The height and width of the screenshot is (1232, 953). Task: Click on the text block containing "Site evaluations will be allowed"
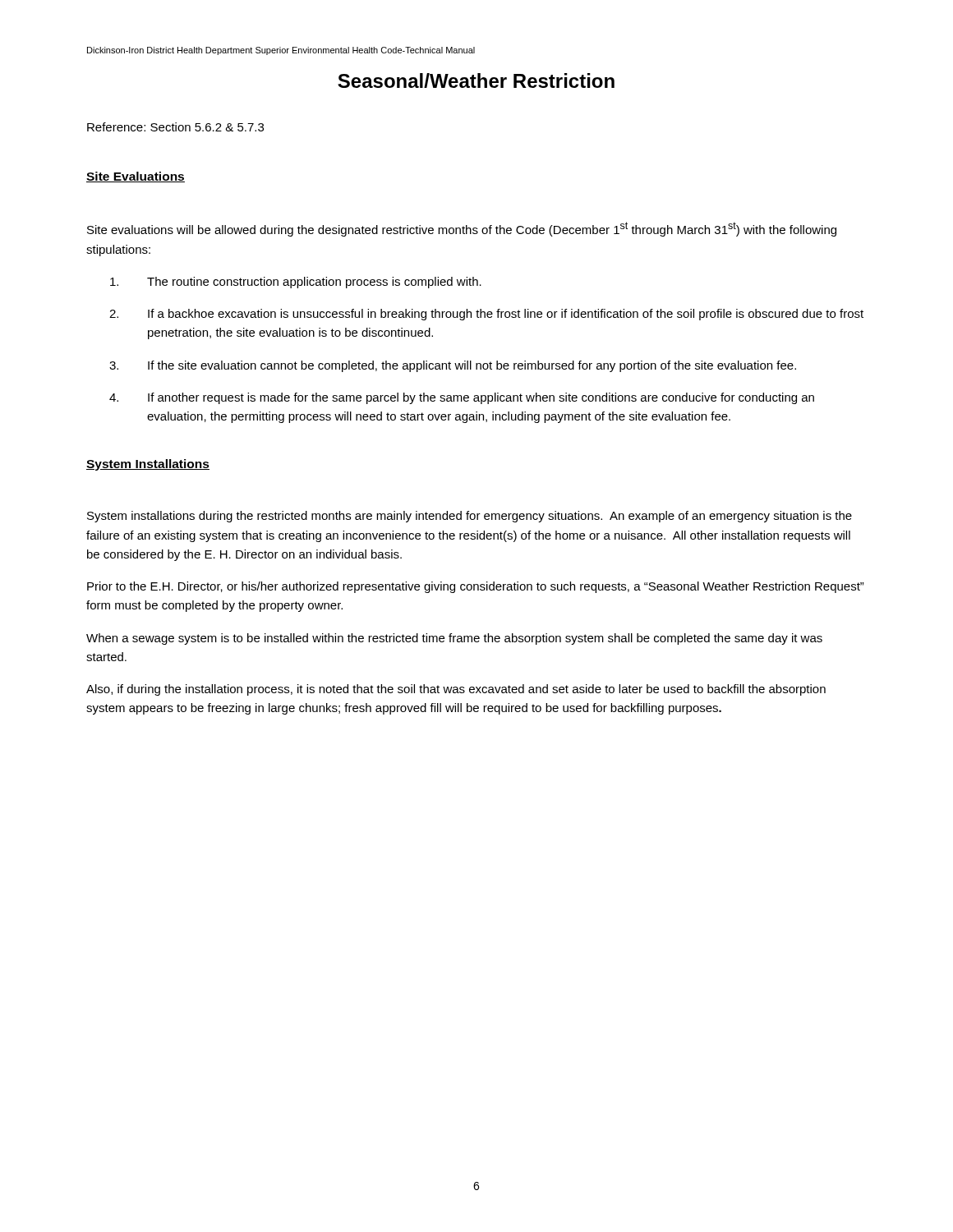(462, 238)
